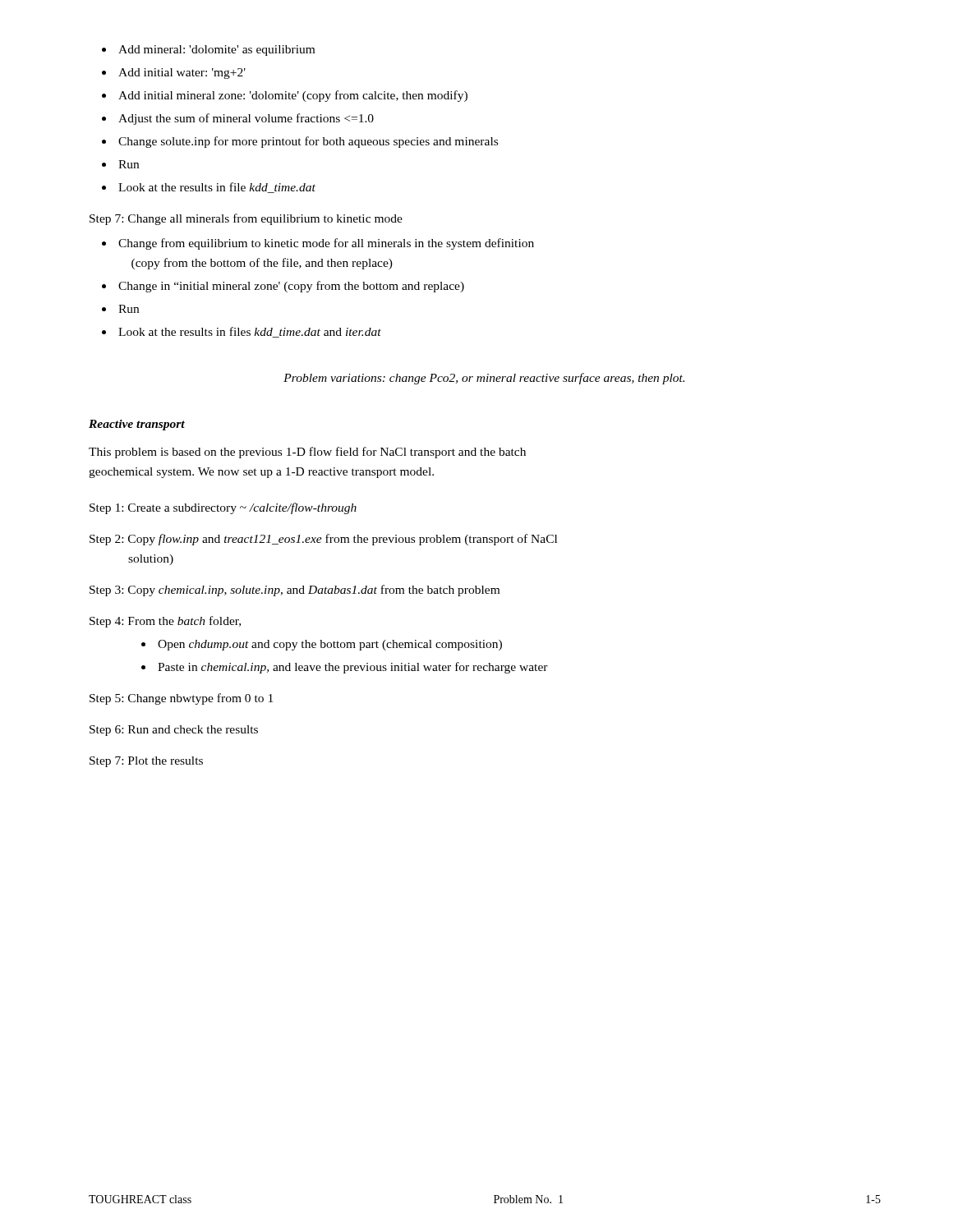The image size is (953, 1232).
Task: Navigate to the passage starting "Step 7: Plot"
Action: (146, 760)
